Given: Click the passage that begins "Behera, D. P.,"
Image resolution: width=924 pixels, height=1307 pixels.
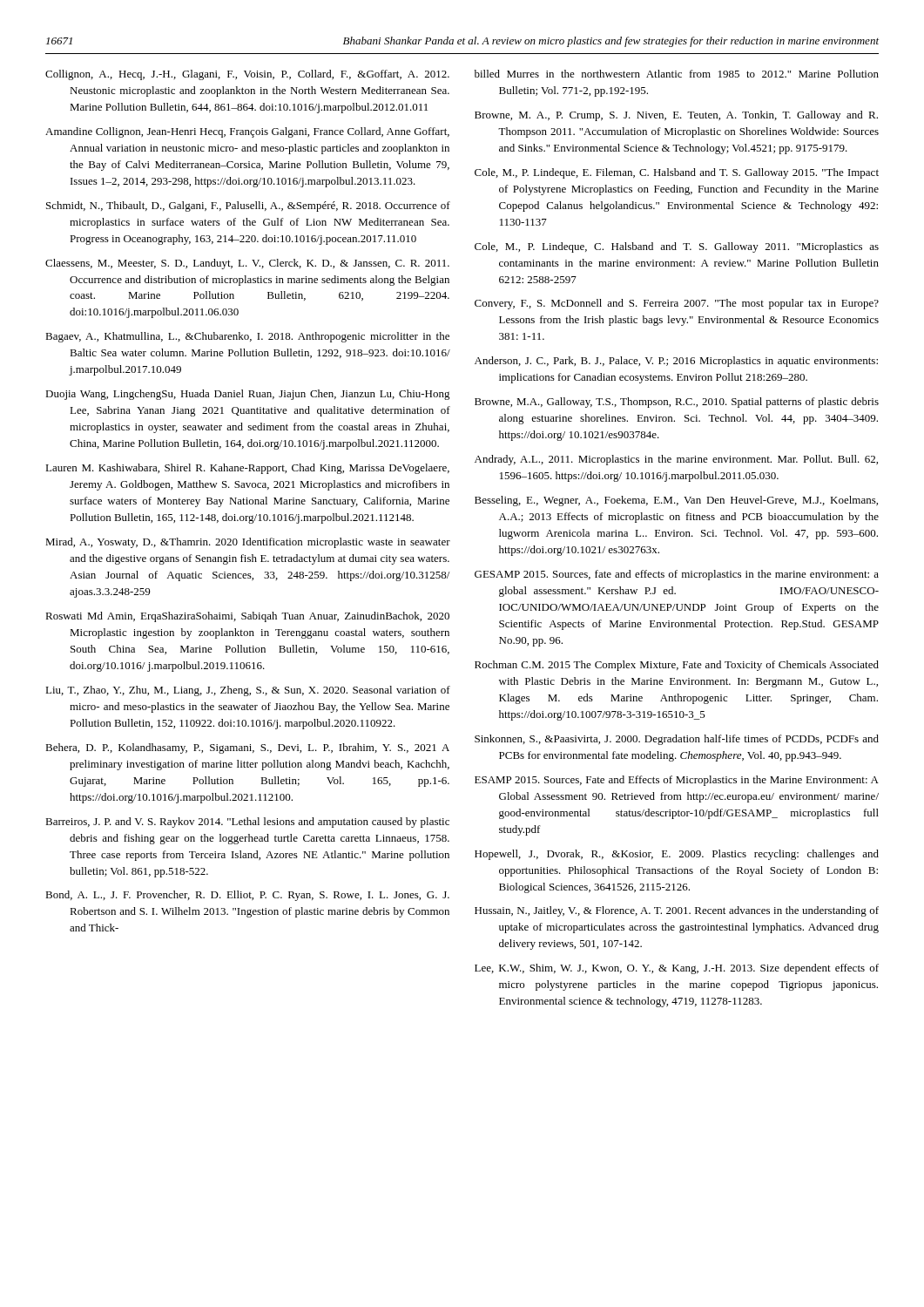Looking at the screenshot, I should [x=248, y=772].
